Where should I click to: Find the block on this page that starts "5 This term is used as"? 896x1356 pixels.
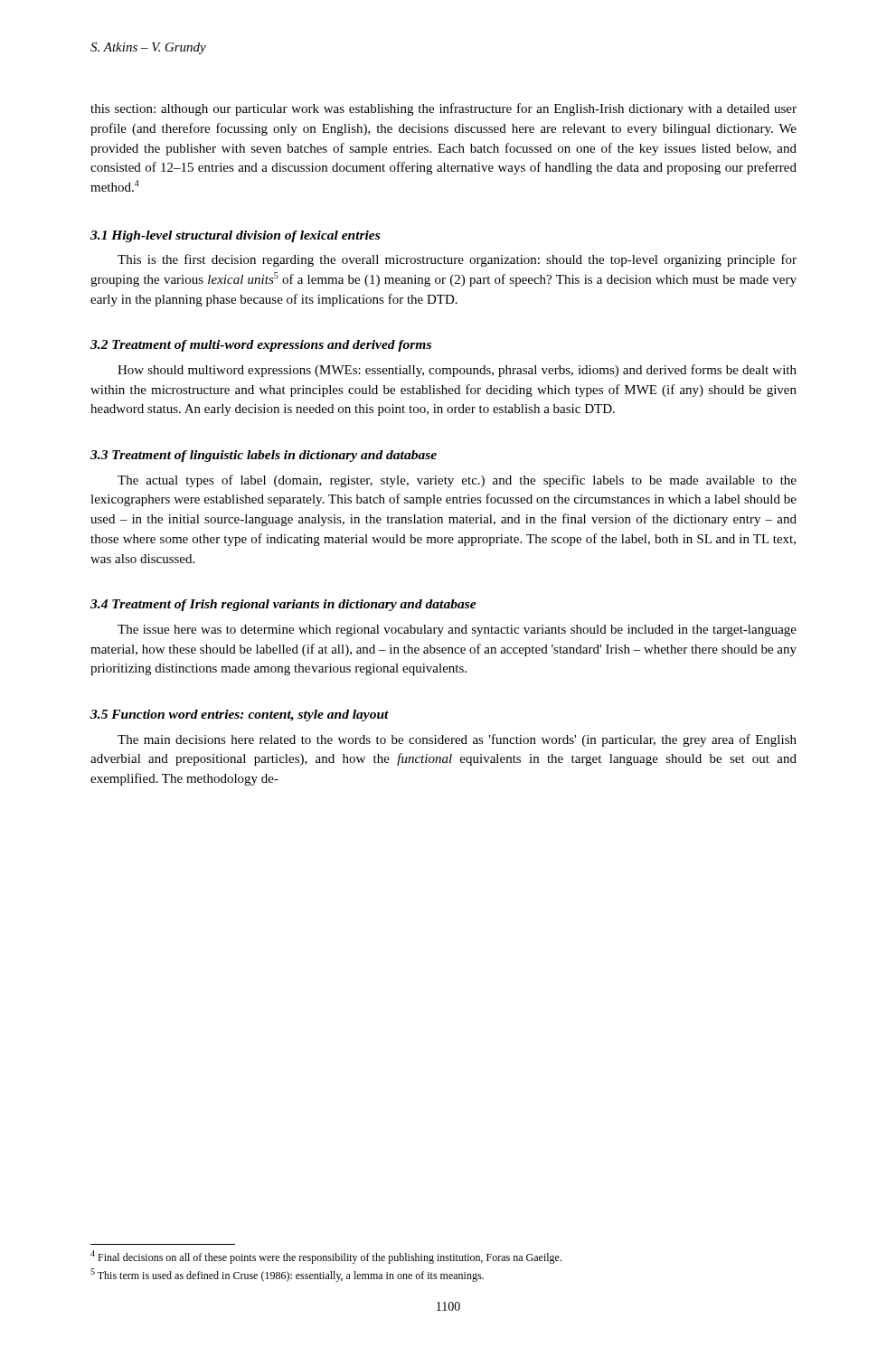click(443, 1276)
